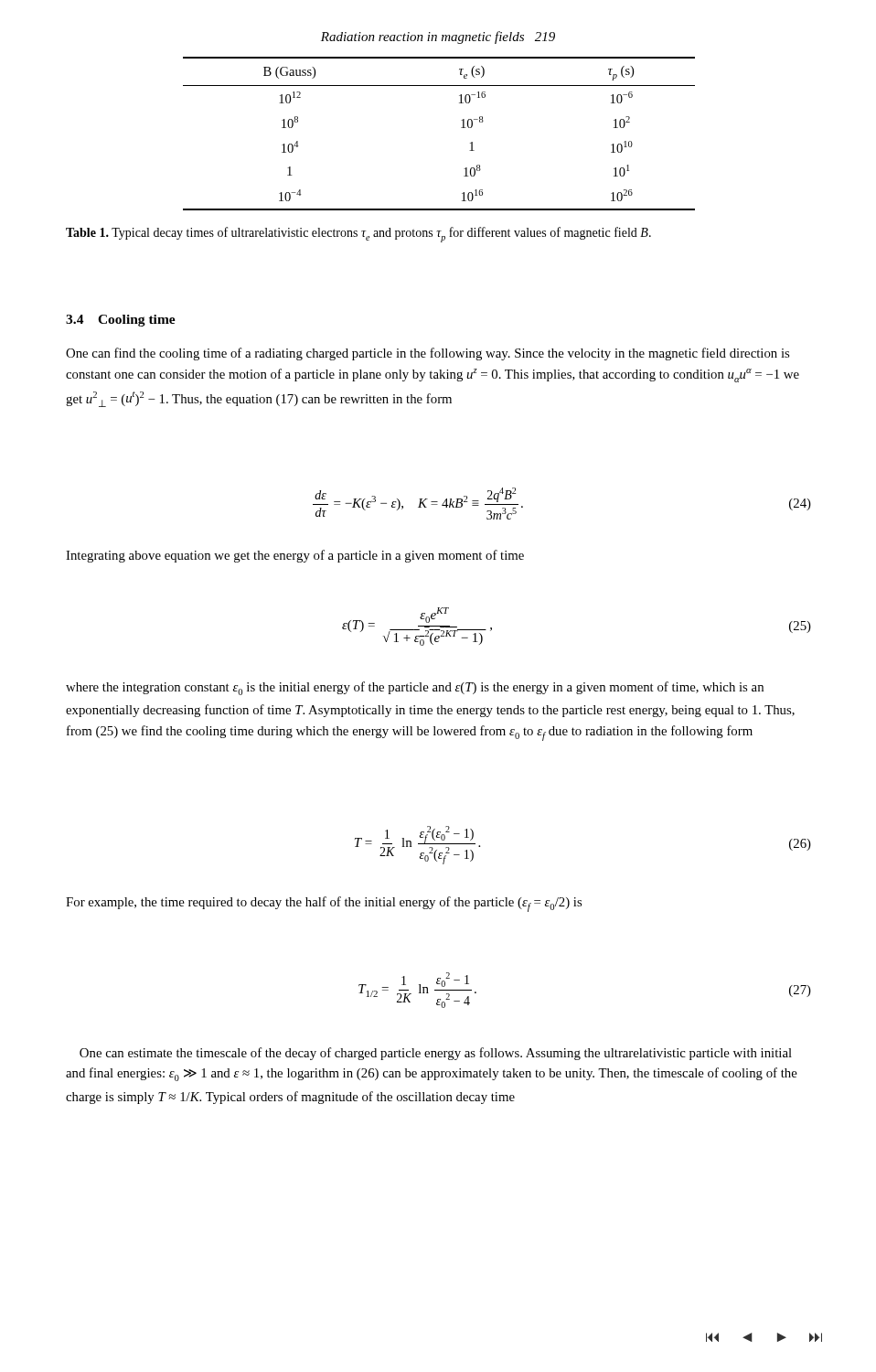The image size is (876, 1372).
Task: Locate the block of text that opens with "One can find the"
Action: pos(433,377)
